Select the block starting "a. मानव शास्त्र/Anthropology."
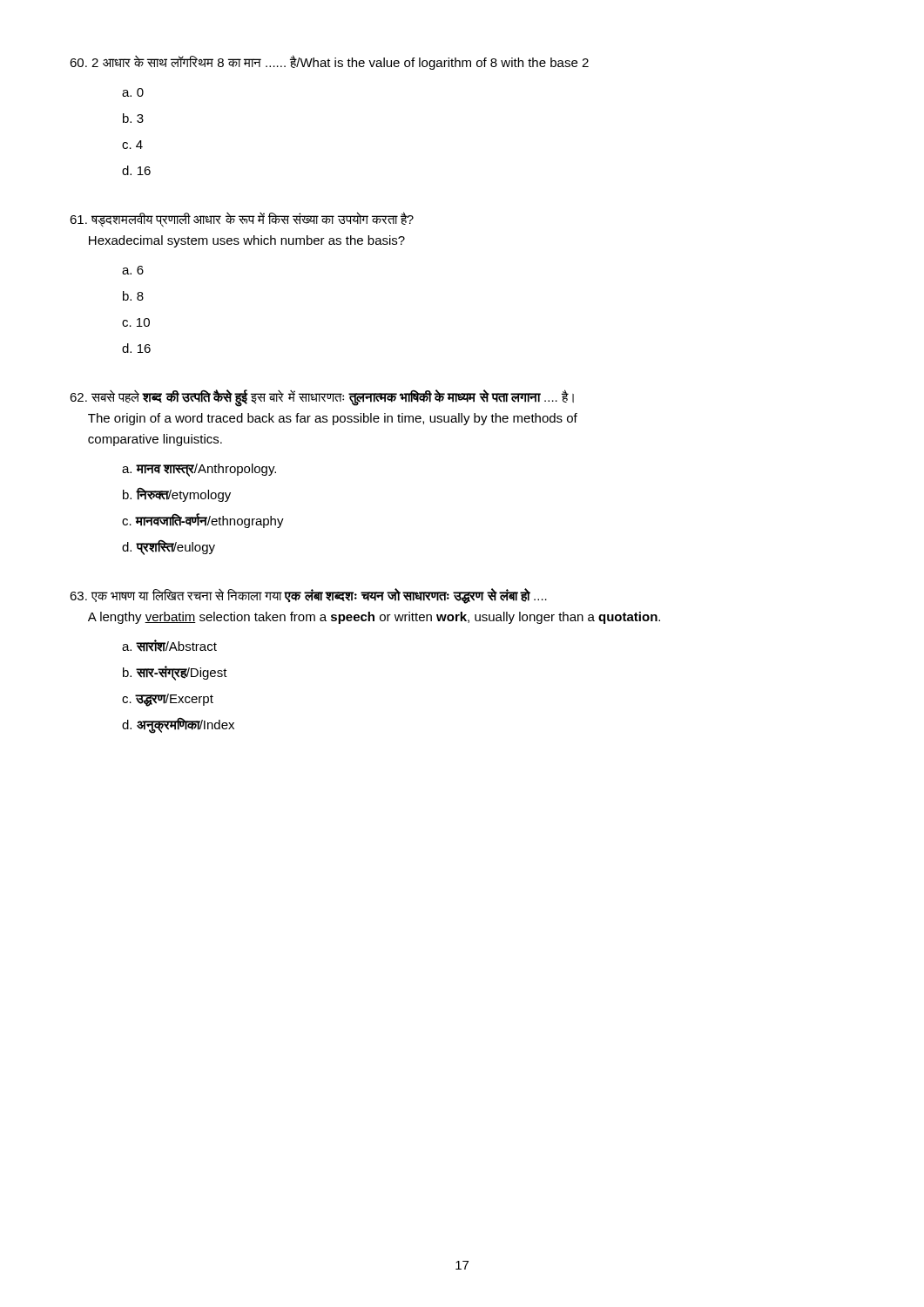This screenshot has height=1307, width=924. click(x=200, y=468)
